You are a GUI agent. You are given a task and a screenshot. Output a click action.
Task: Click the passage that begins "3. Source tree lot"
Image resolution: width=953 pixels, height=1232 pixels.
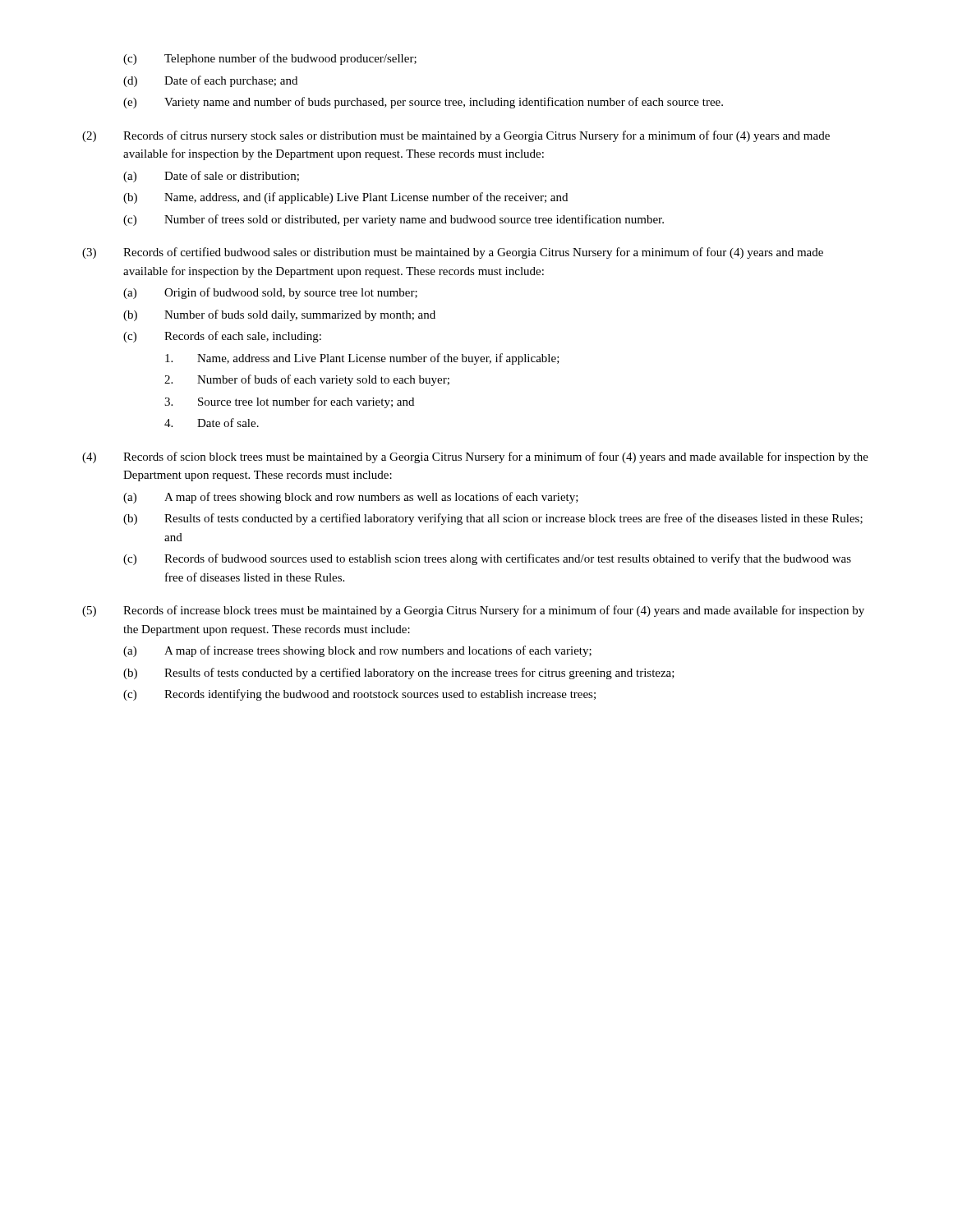(289, 402)
